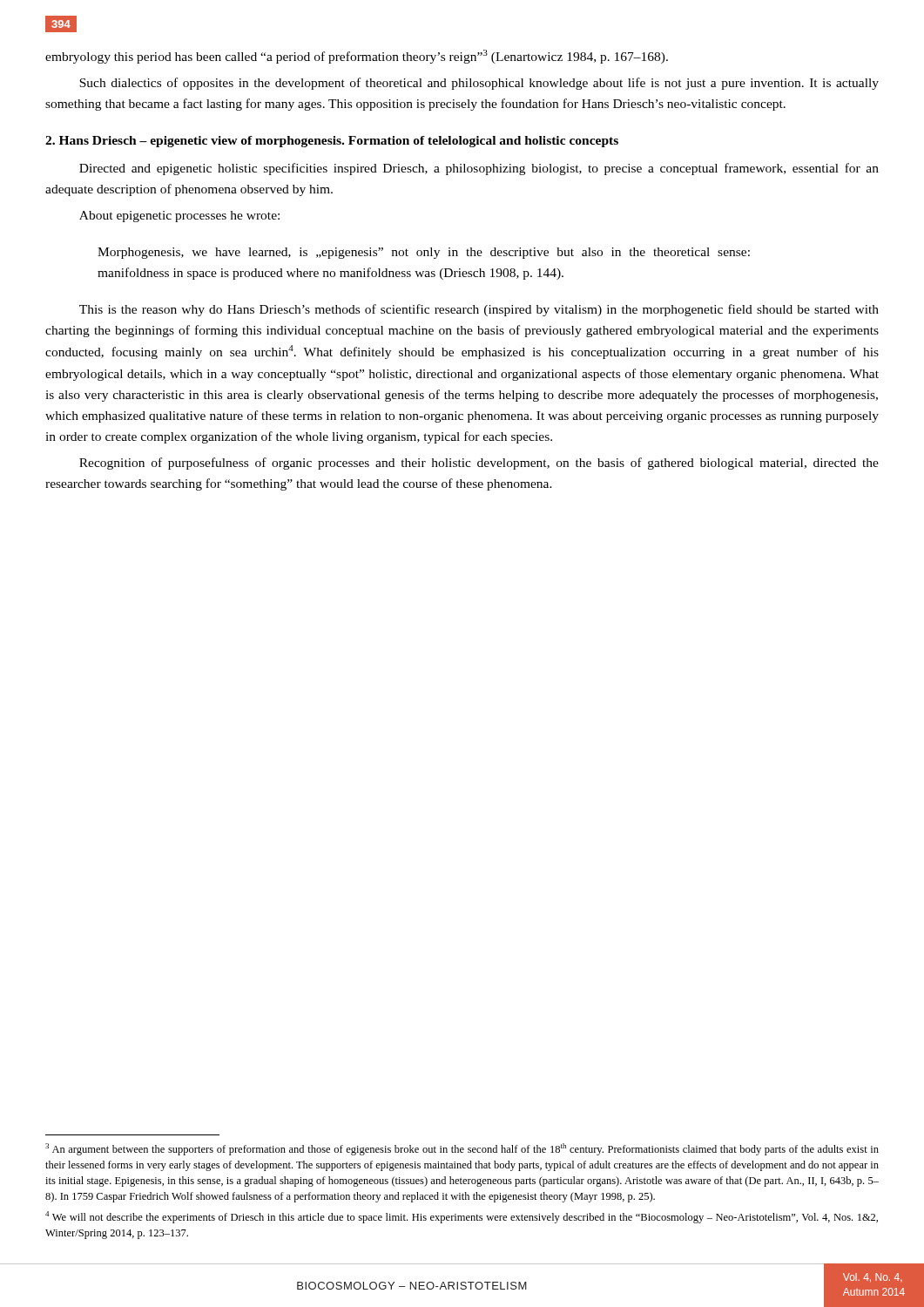Select the passage starting "This is the reason why do Hans Driesch’s"
924x1307 pixels.
pos(462,373)
